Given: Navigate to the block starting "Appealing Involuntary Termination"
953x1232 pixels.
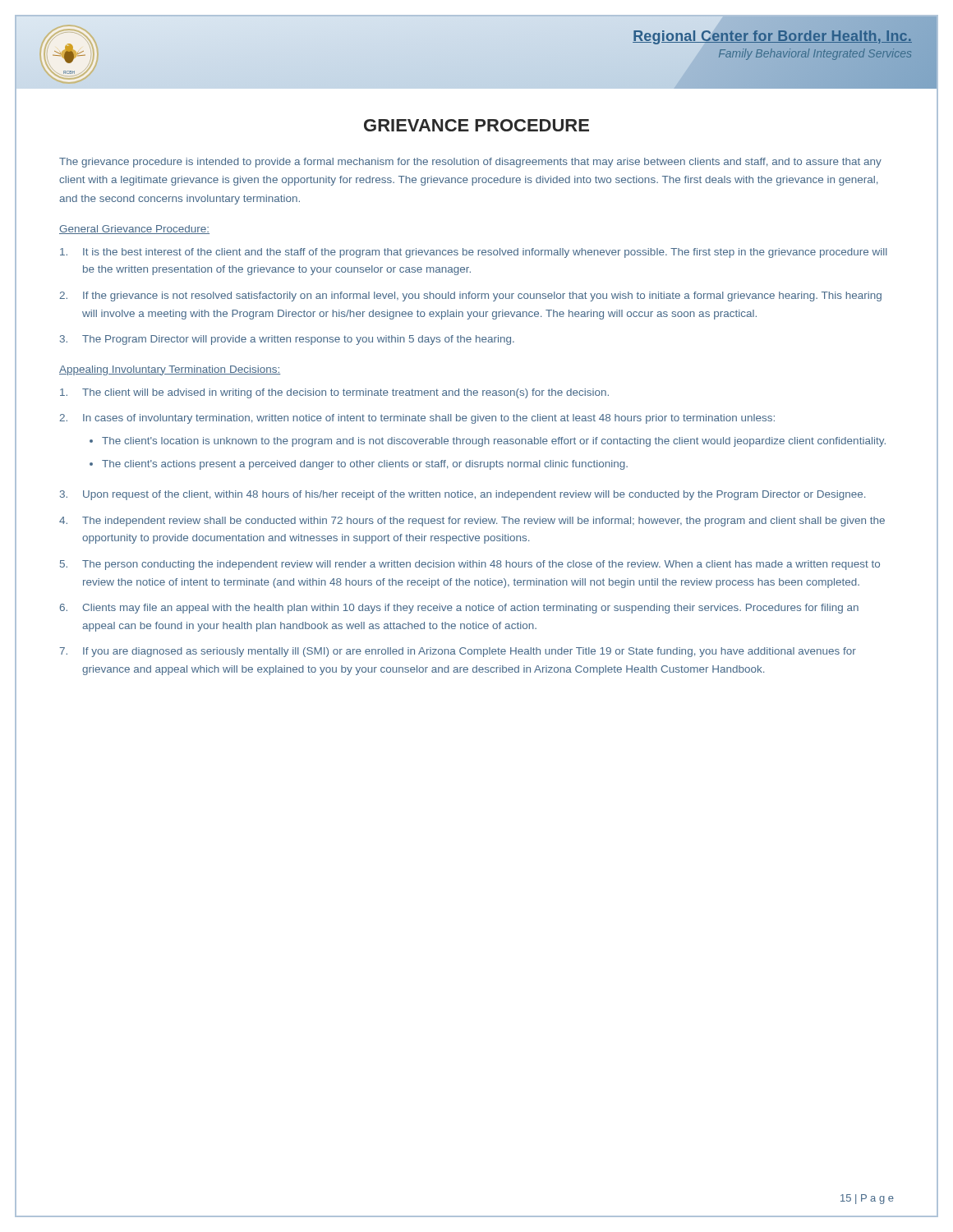Looking at the screenshot, I should pos(170,369).
